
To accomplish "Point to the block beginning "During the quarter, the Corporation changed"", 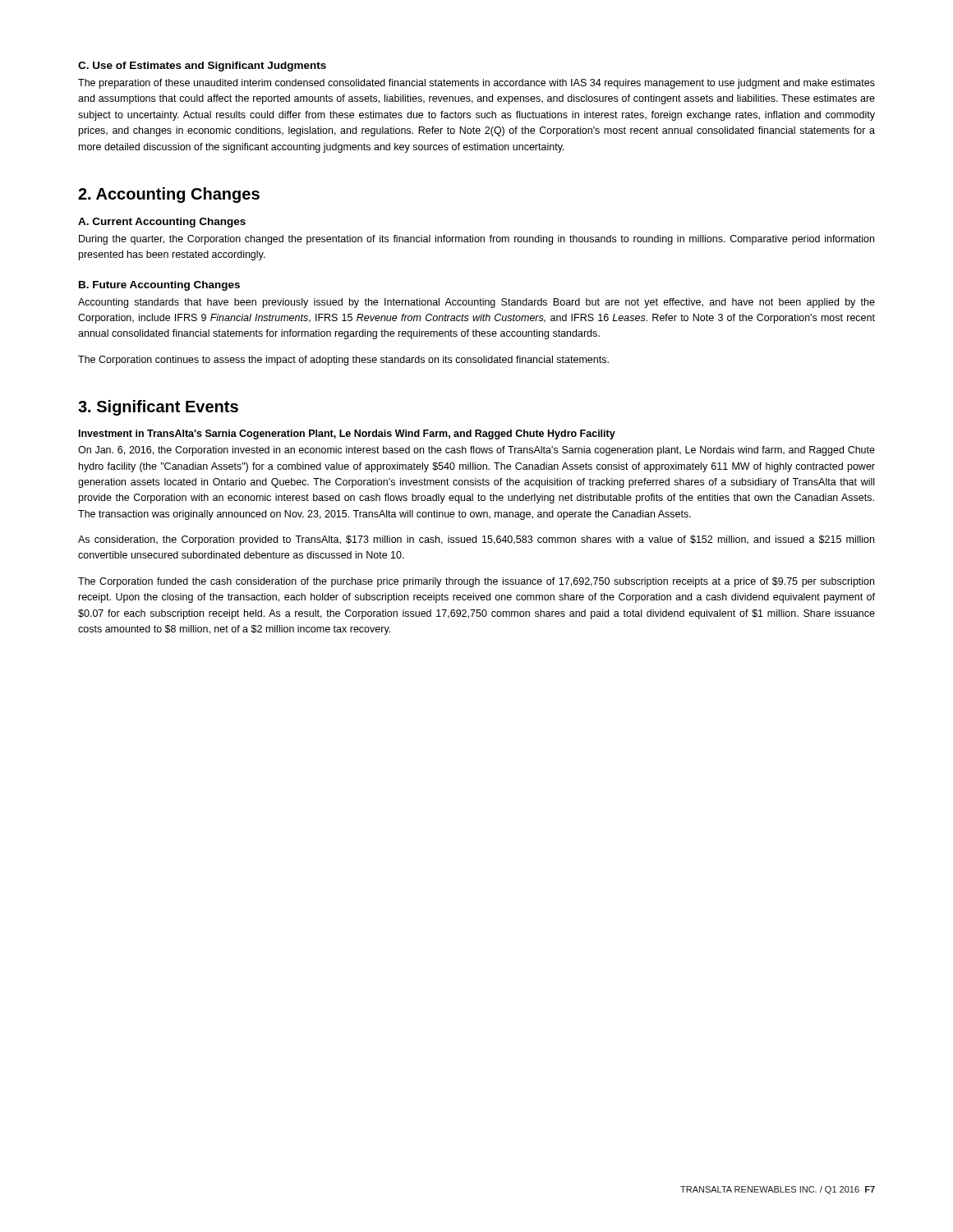I will pos(476,247).
